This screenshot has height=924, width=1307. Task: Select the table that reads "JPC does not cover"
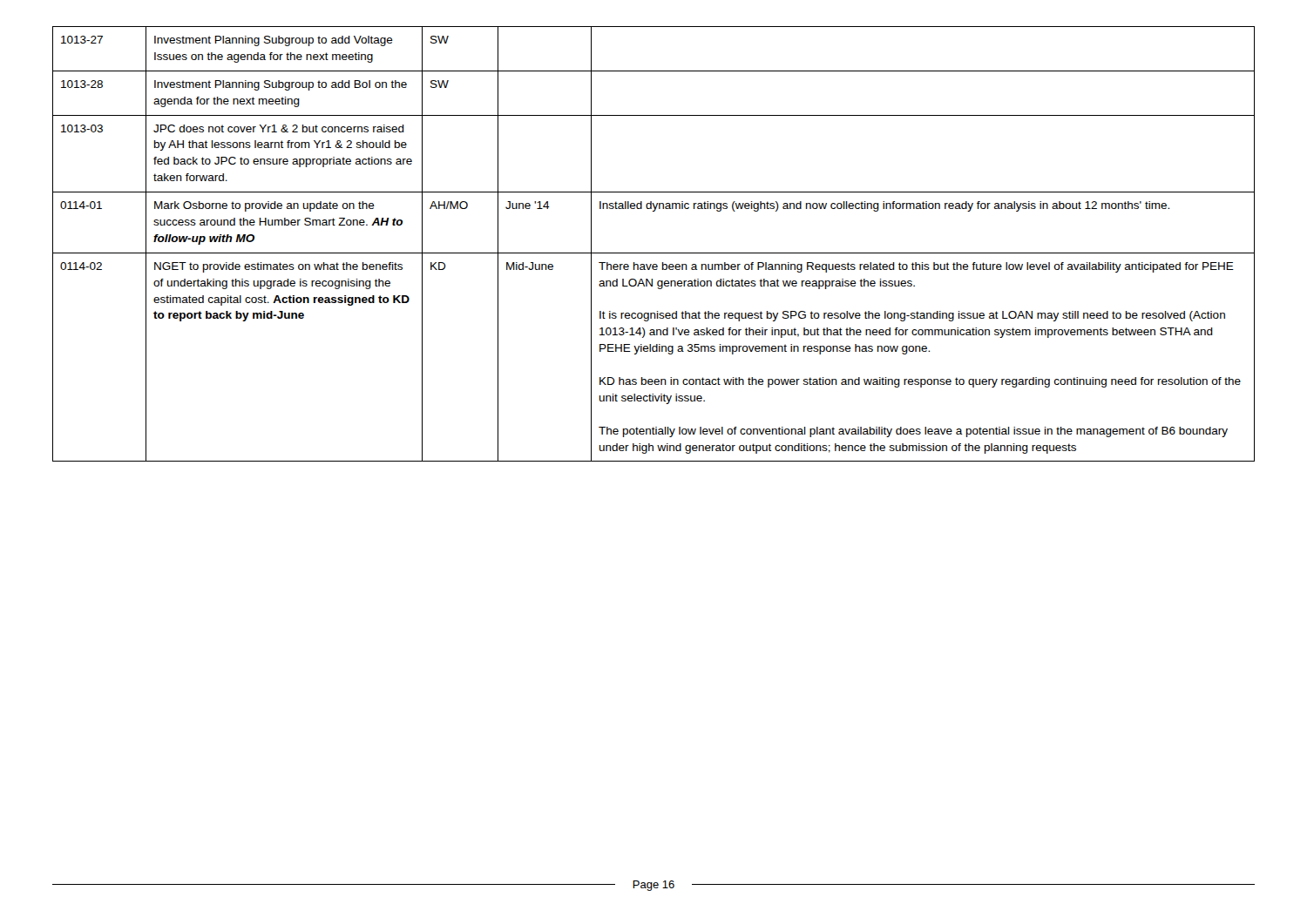[654, 244]
